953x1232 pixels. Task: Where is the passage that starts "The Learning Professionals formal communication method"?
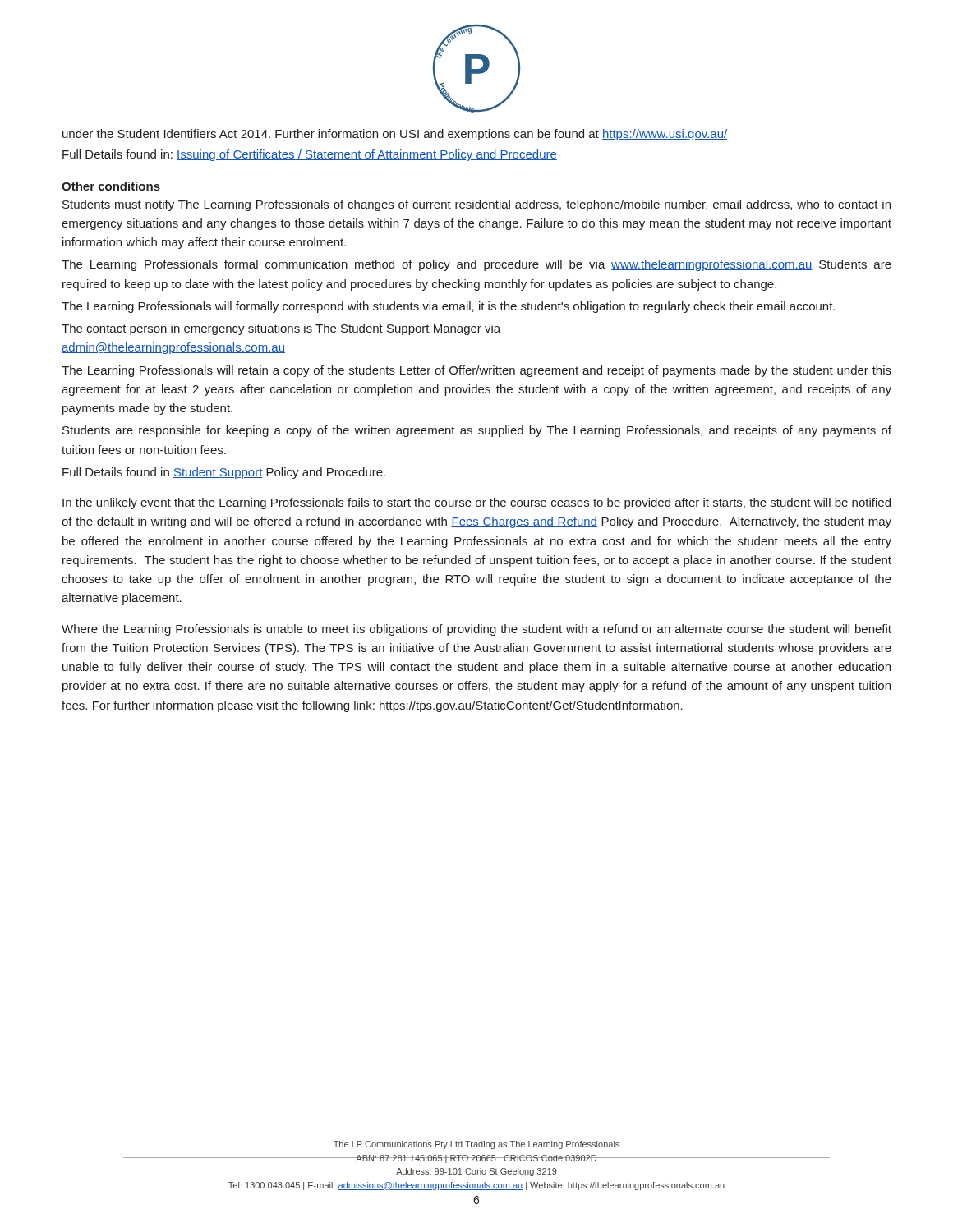click(x=476, y=274)
